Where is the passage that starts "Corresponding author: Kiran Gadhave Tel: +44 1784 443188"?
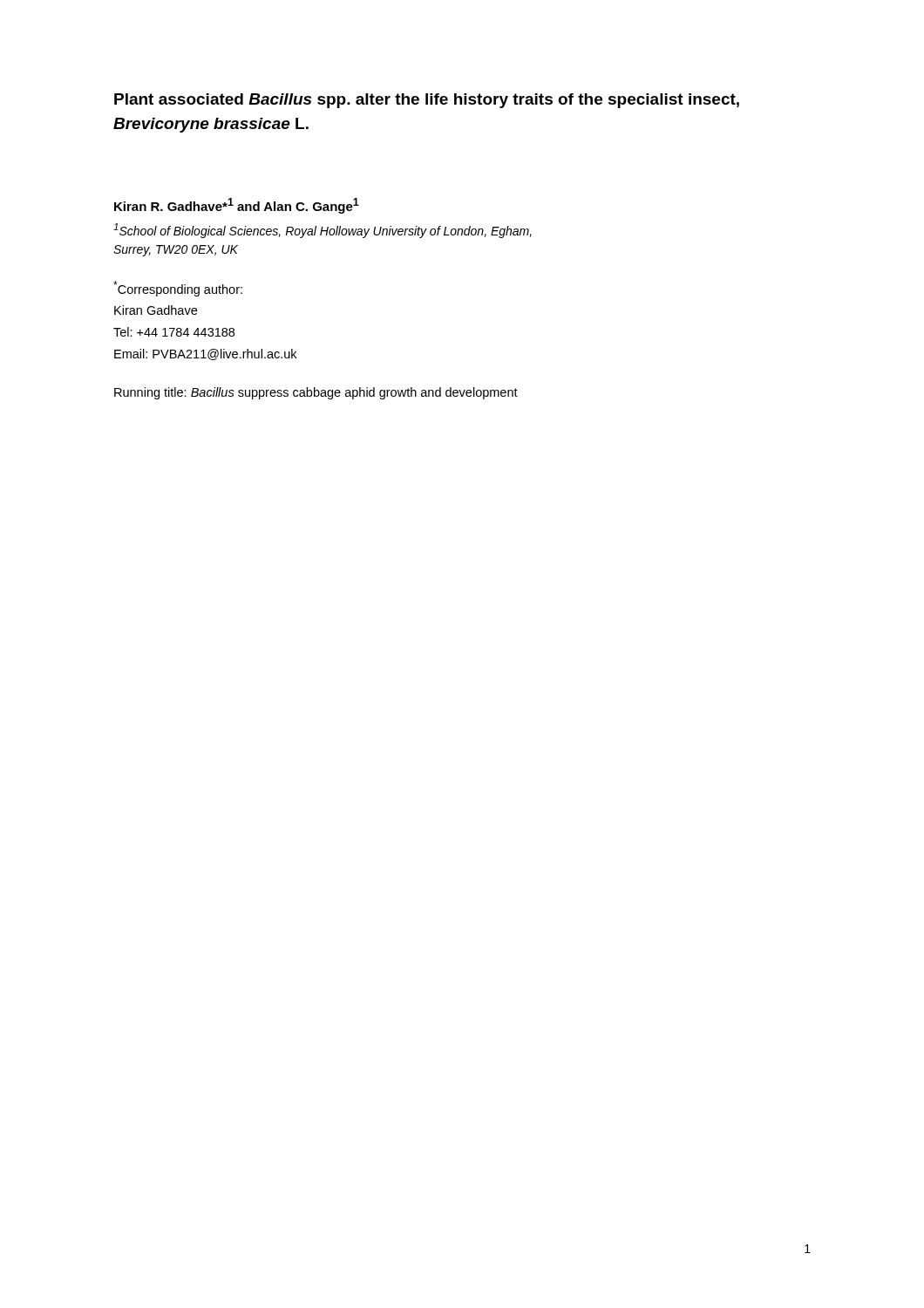Viewport: 924px width, 1308px height. [205, 320]
